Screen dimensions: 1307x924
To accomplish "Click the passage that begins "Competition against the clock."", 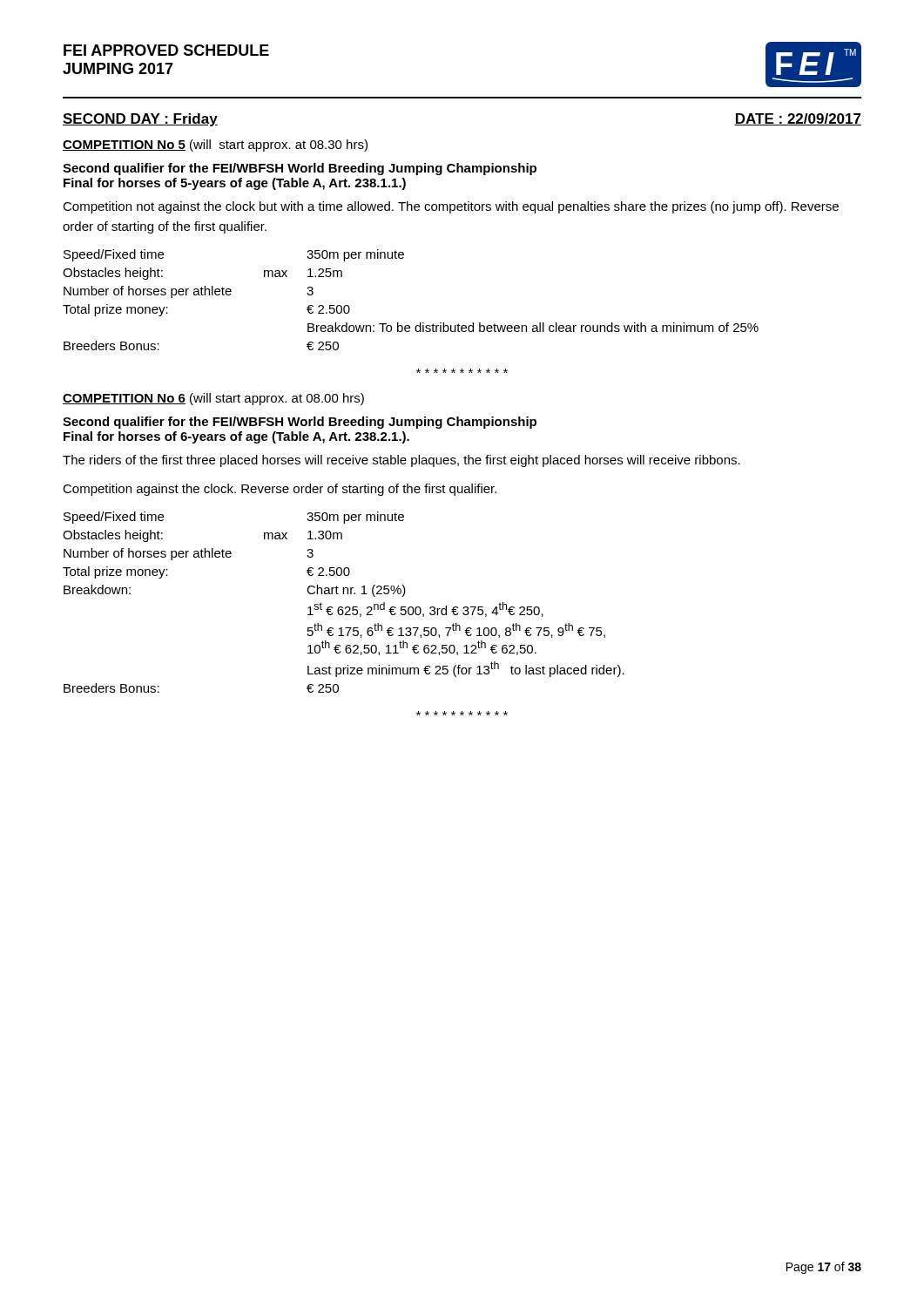I will tap(280, 488).
